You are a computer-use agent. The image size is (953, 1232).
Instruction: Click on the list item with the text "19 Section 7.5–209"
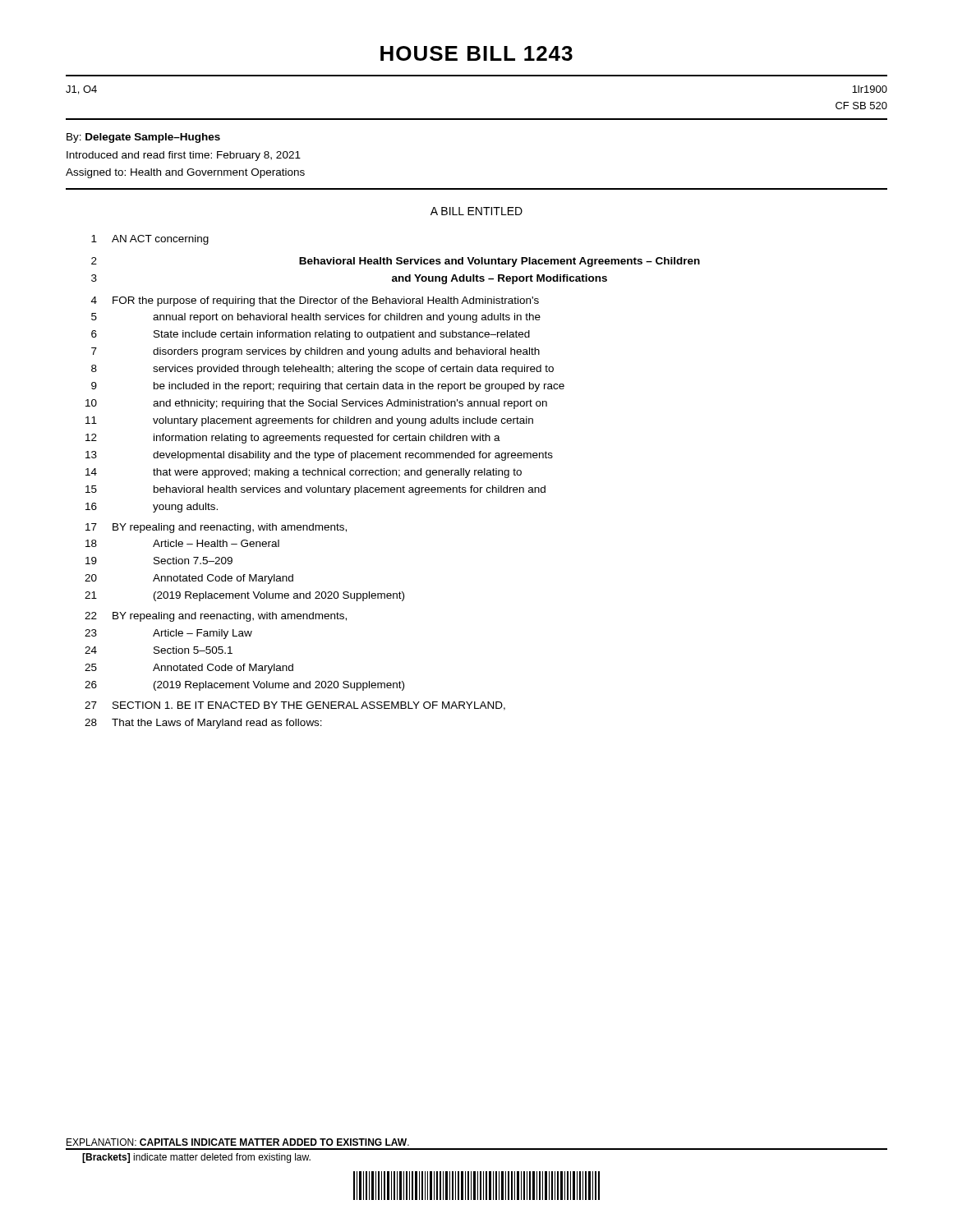[x=159, y=561]
